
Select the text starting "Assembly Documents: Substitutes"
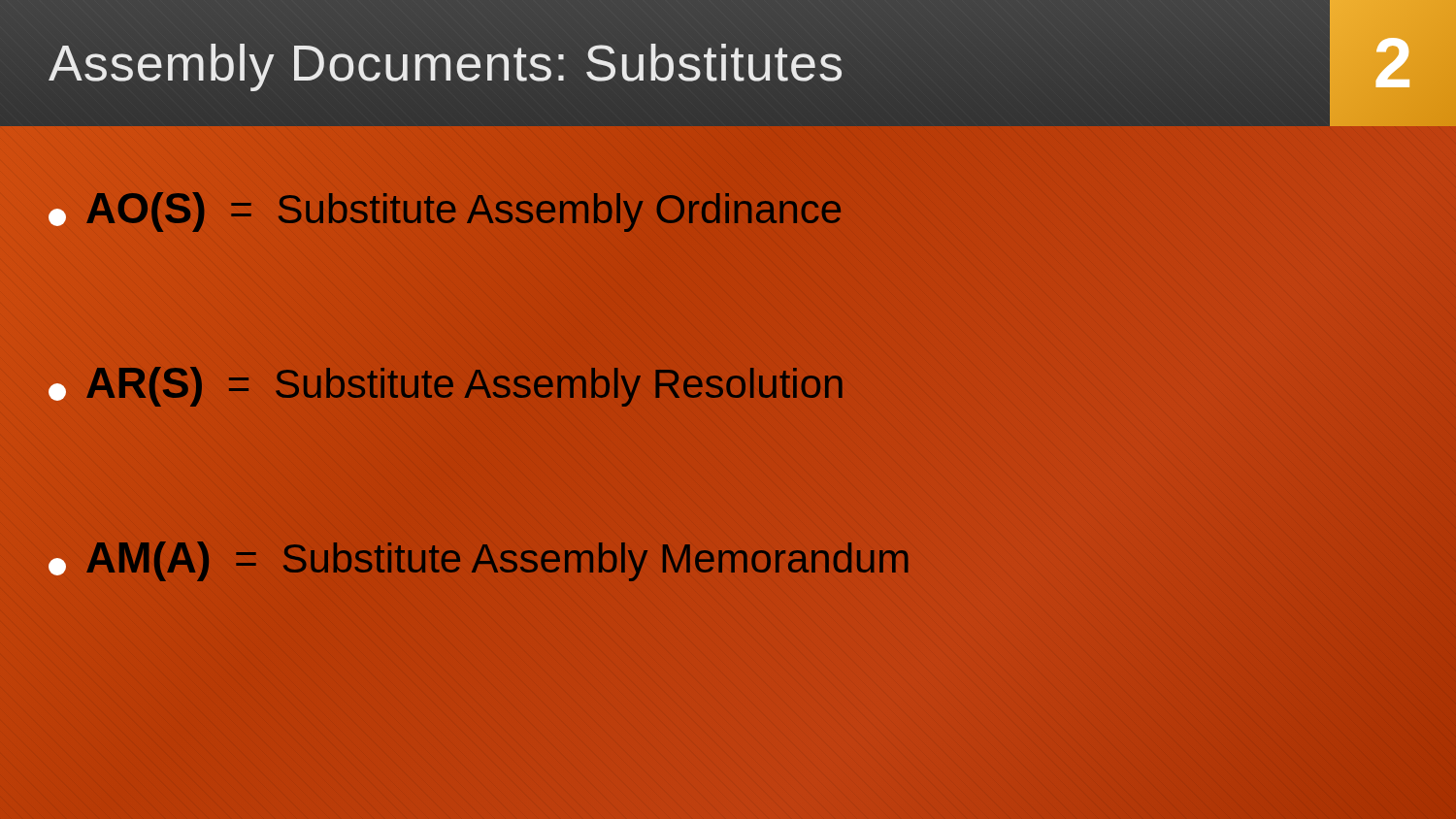[446, 63]
